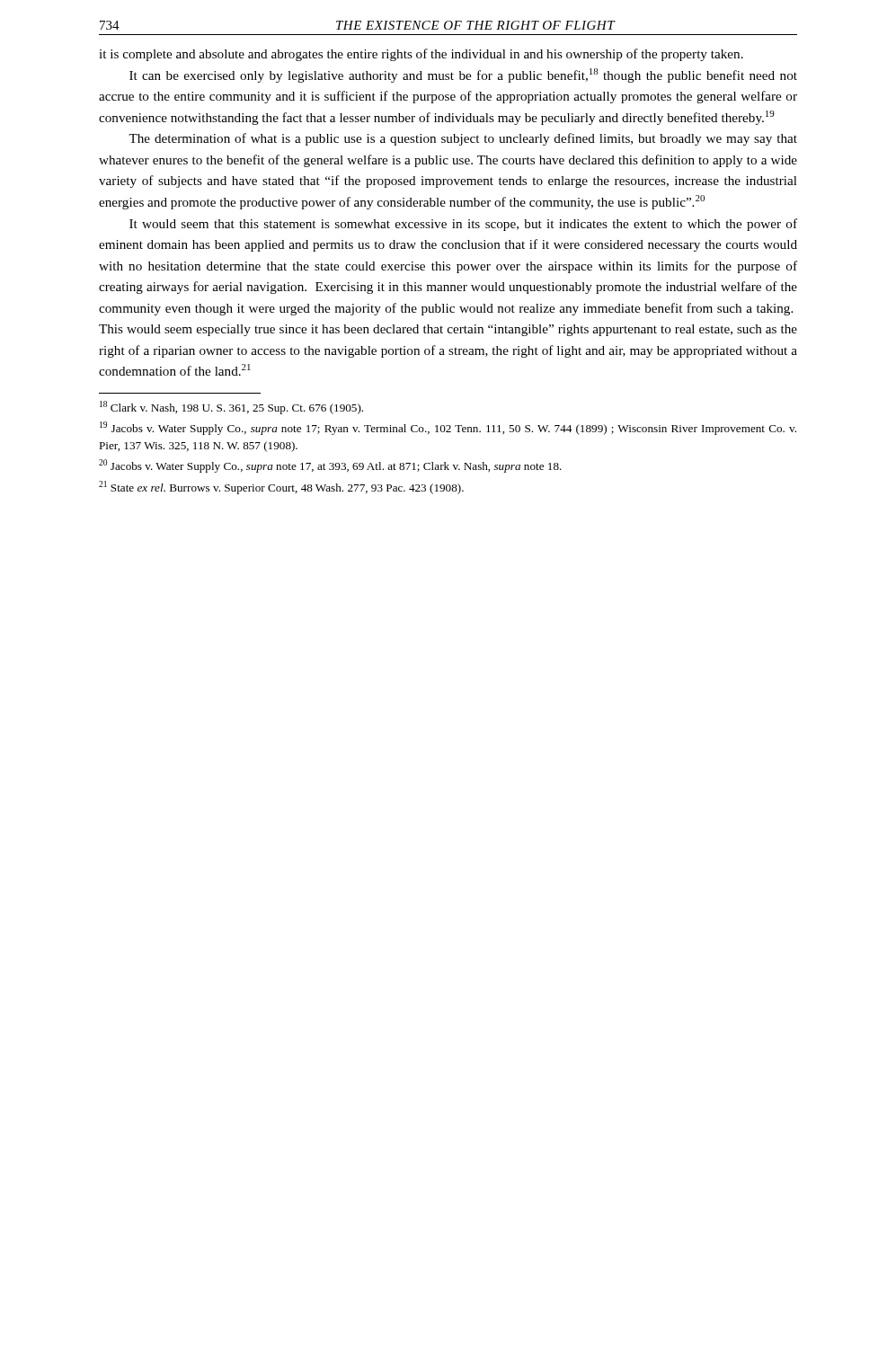The height and width of the screenshot is (1348, 896).
Task: Locate the block of text that opens with "18 Clark v. Nash, 198 U."
Action: pos(231,407)
